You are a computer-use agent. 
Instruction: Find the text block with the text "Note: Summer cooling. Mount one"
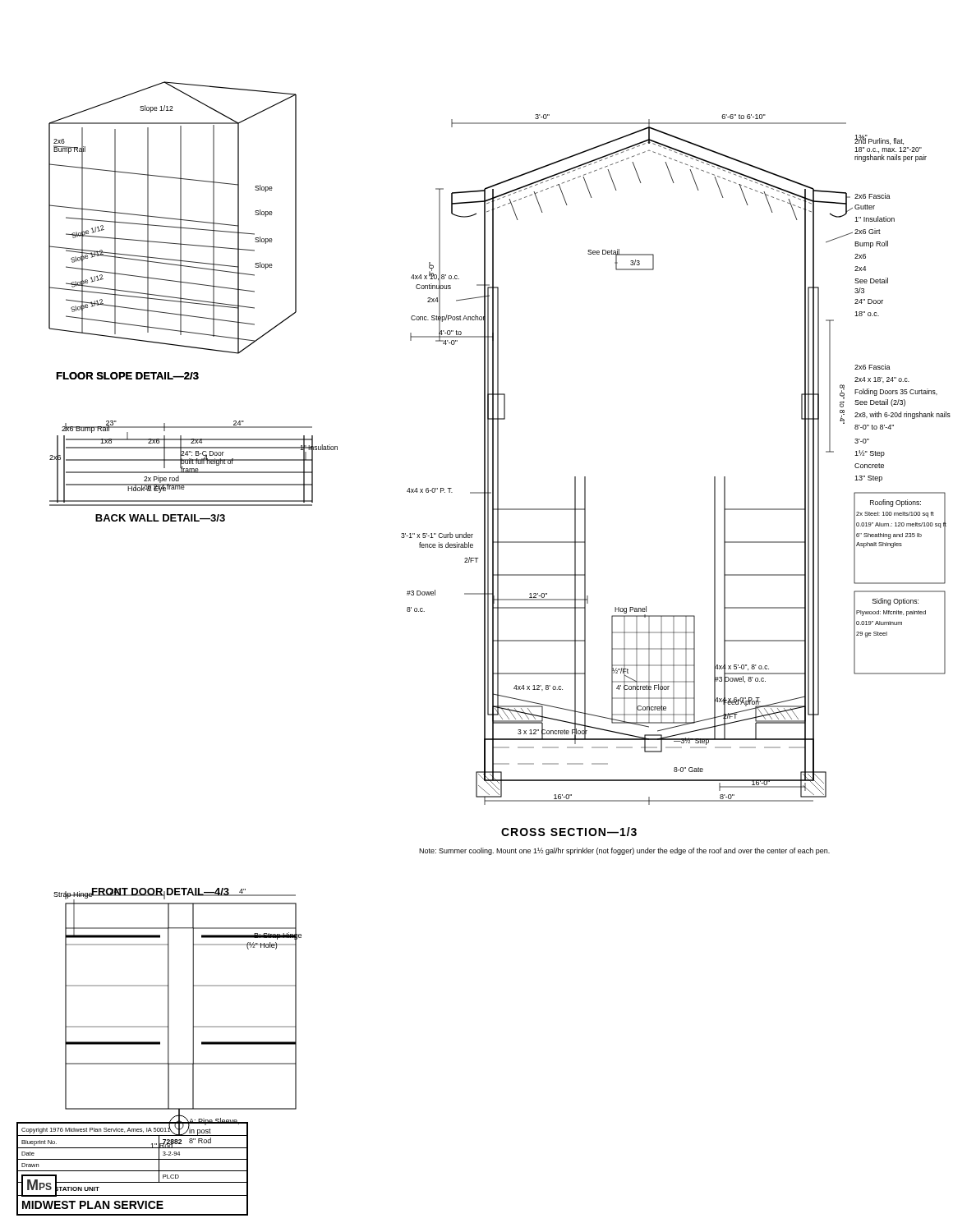(625, 851)
